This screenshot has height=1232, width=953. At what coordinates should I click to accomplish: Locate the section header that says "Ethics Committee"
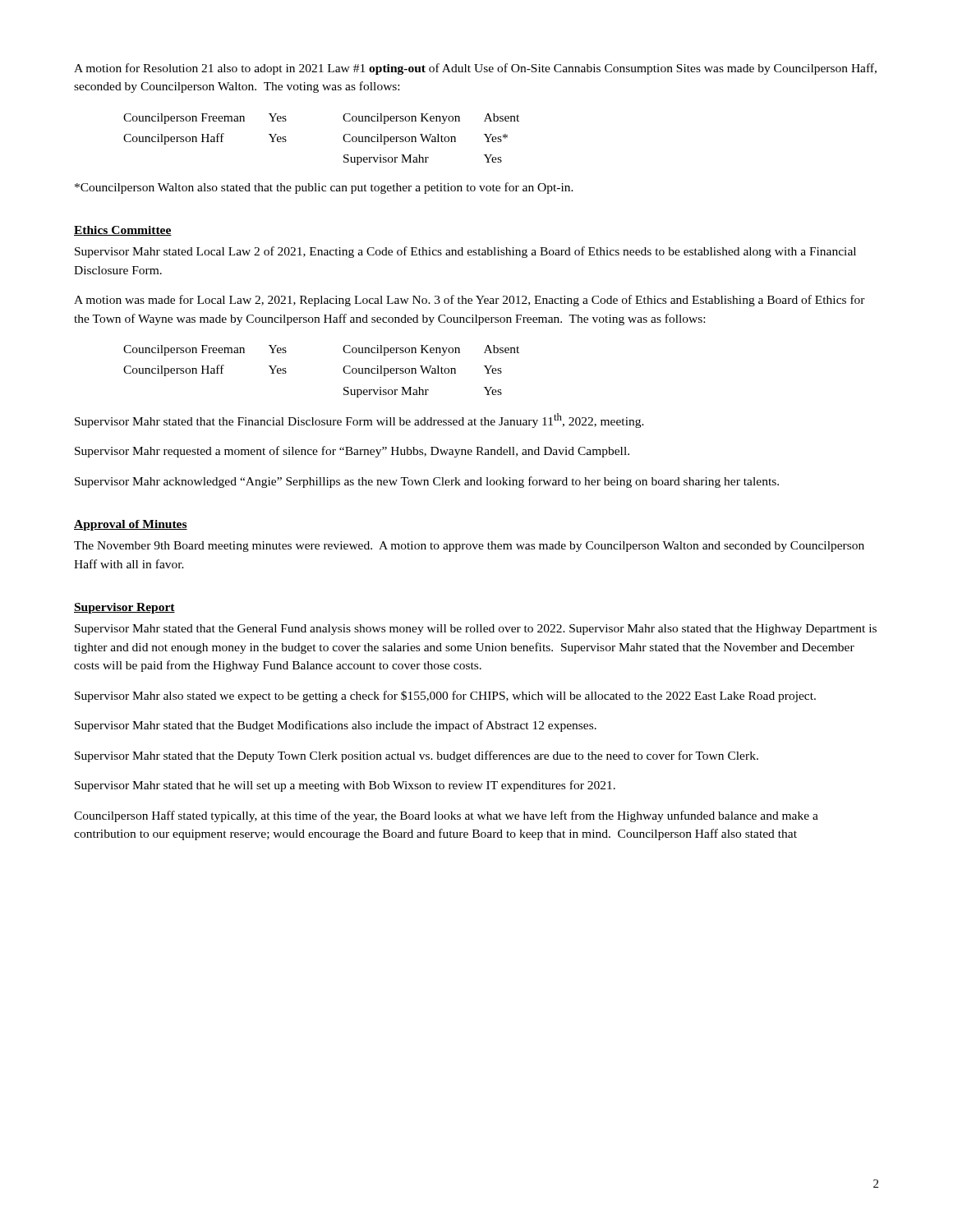(x=123, y=230)
